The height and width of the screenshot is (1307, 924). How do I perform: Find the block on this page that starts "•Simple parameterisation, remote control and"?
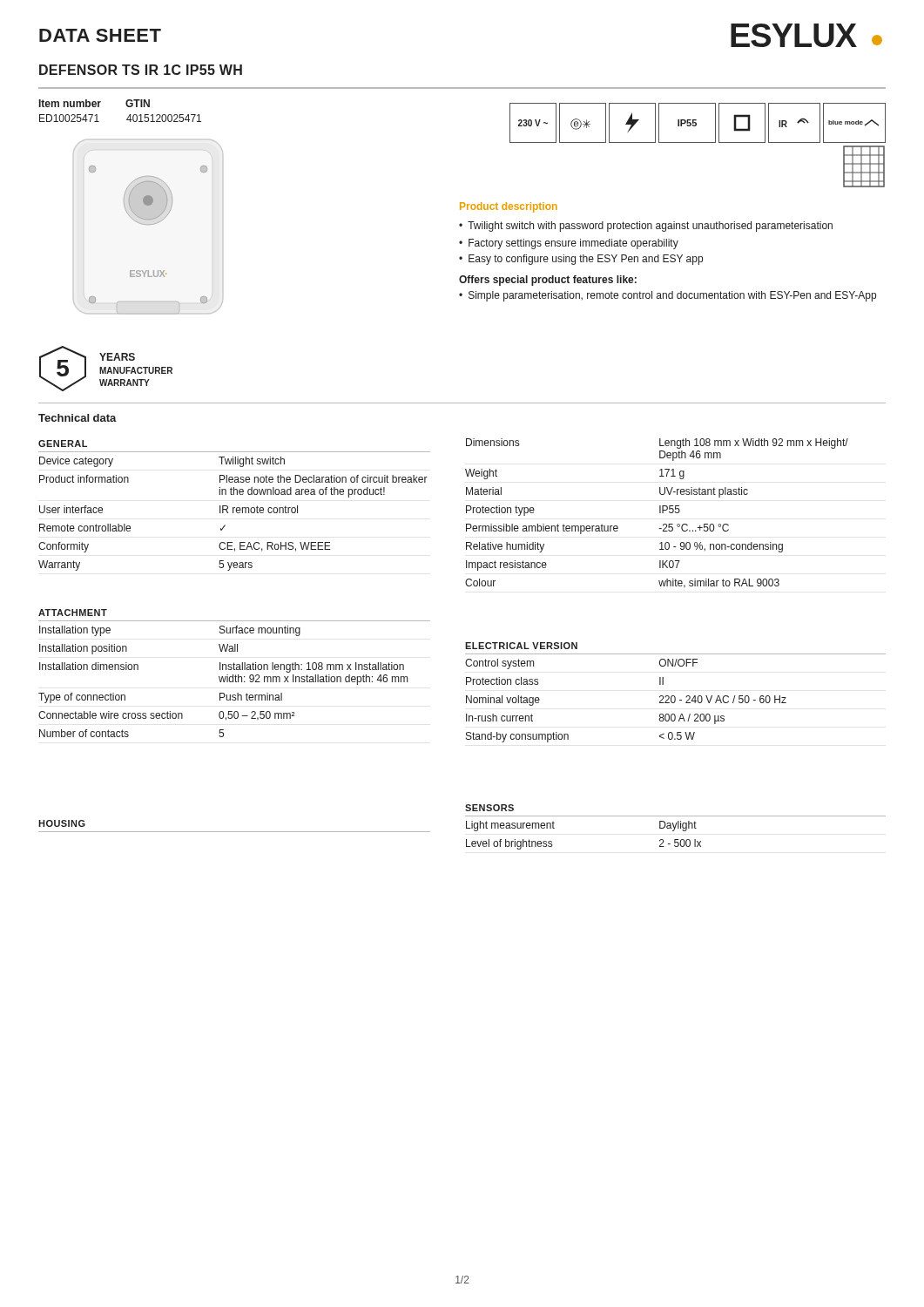pos(668,295)
